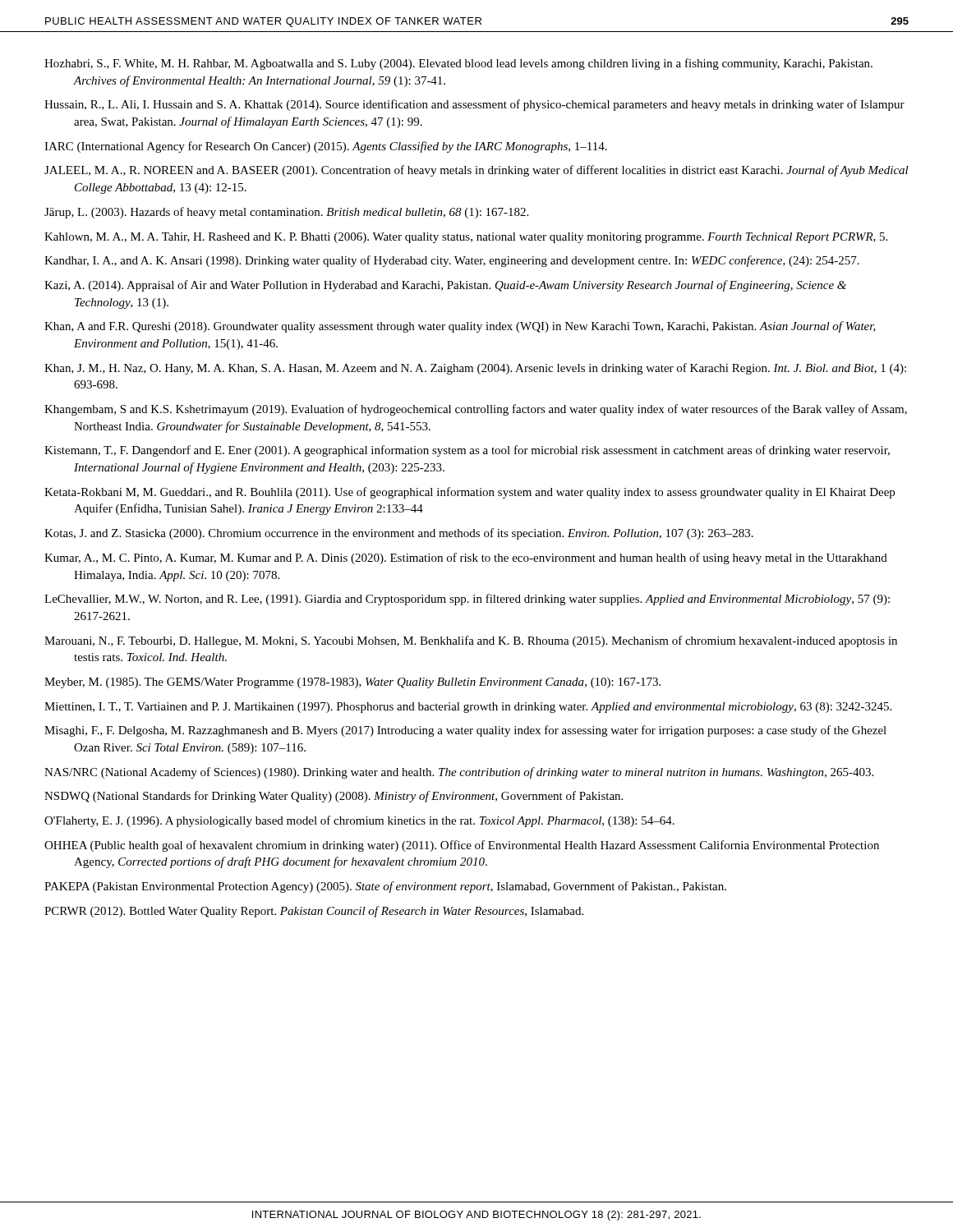Find the list item containing "Kotas, J. and"
The image size is (953, 1232).
[399, 533]
